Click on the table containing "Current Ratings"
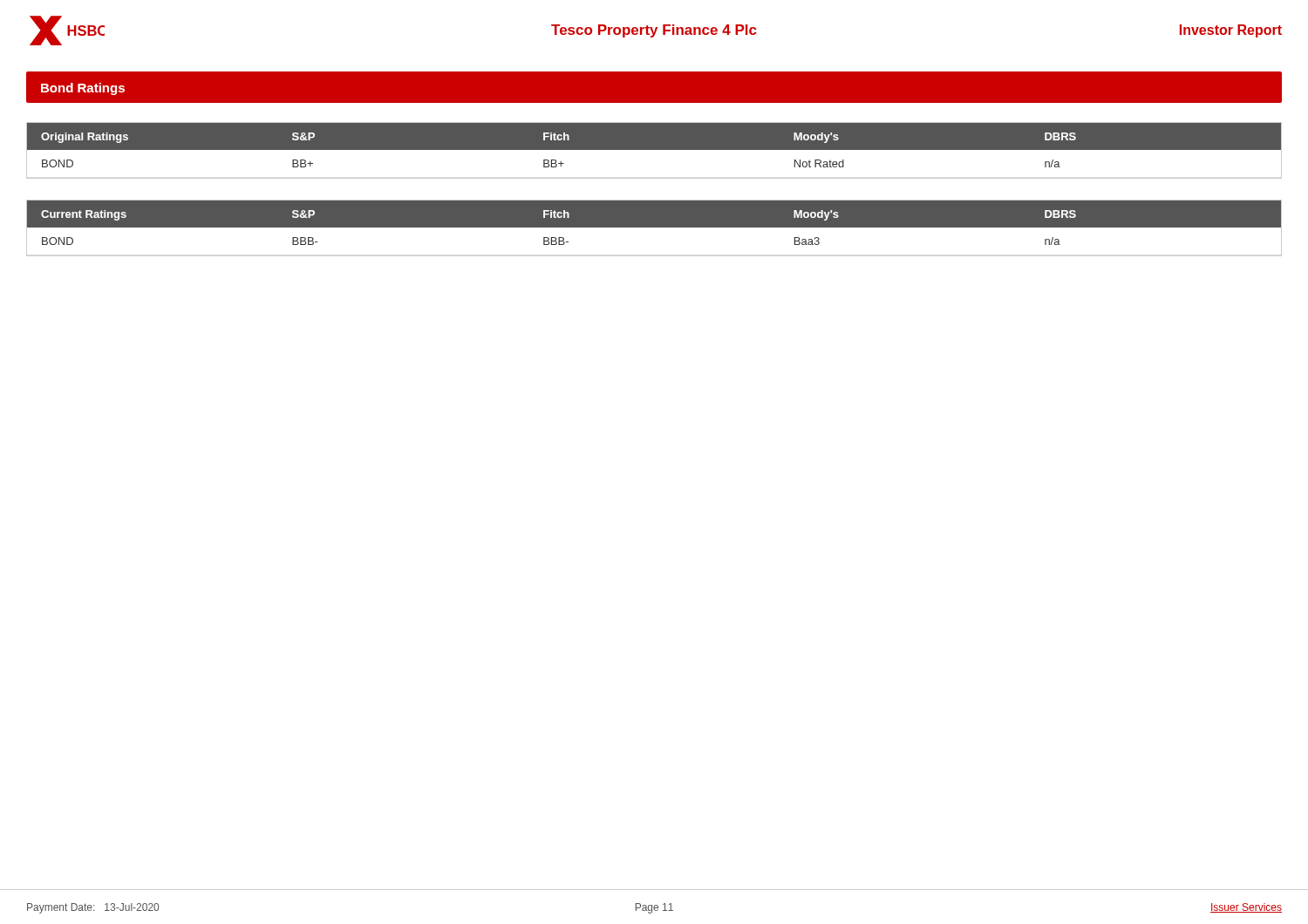Image resolution: width=1308 pixels, height=924 pixels. [x=654, y=228]
